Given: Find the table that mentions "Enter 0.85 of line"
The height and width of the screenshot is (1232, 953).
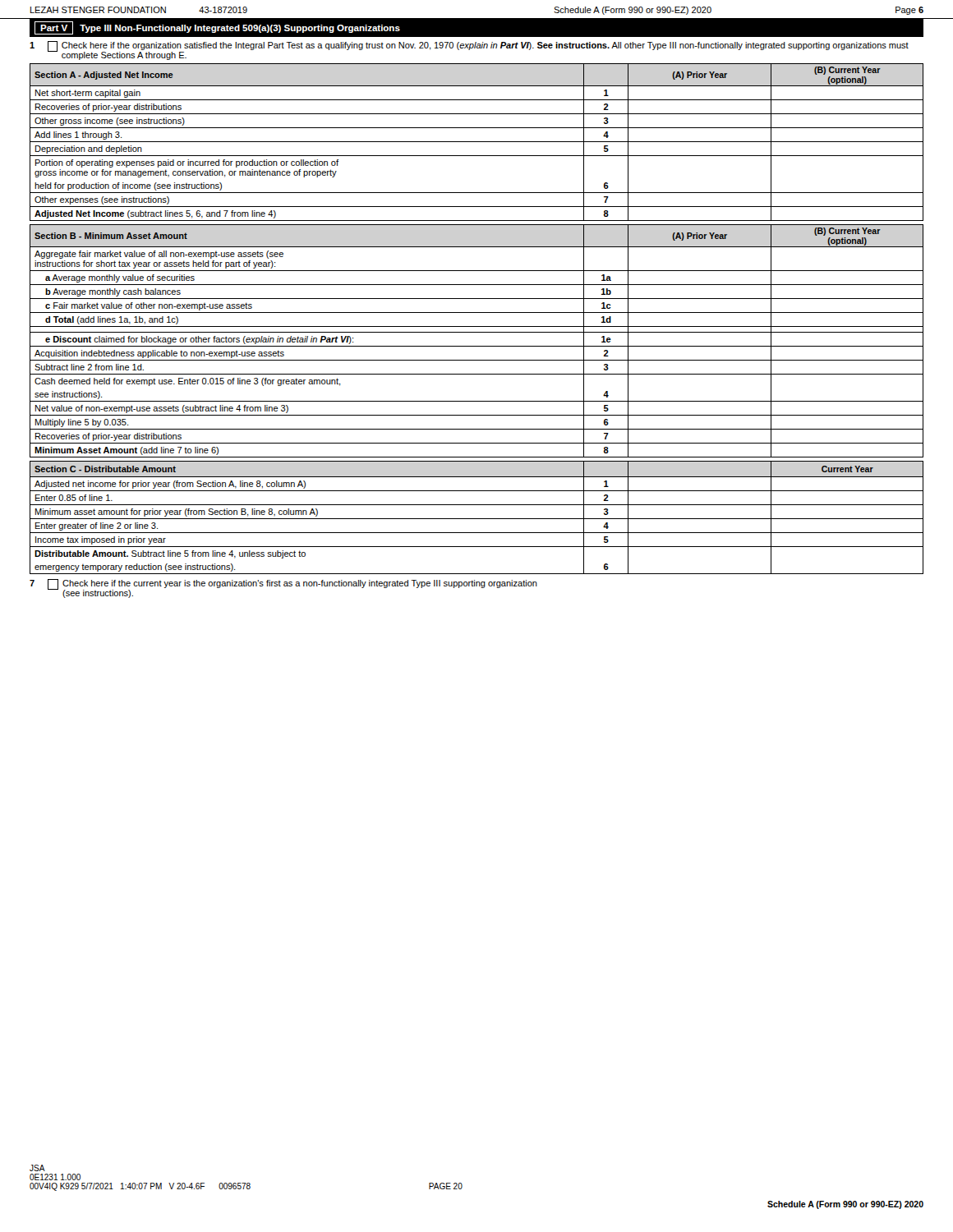Looking at the screenshot, I should (x=476, y=517).
